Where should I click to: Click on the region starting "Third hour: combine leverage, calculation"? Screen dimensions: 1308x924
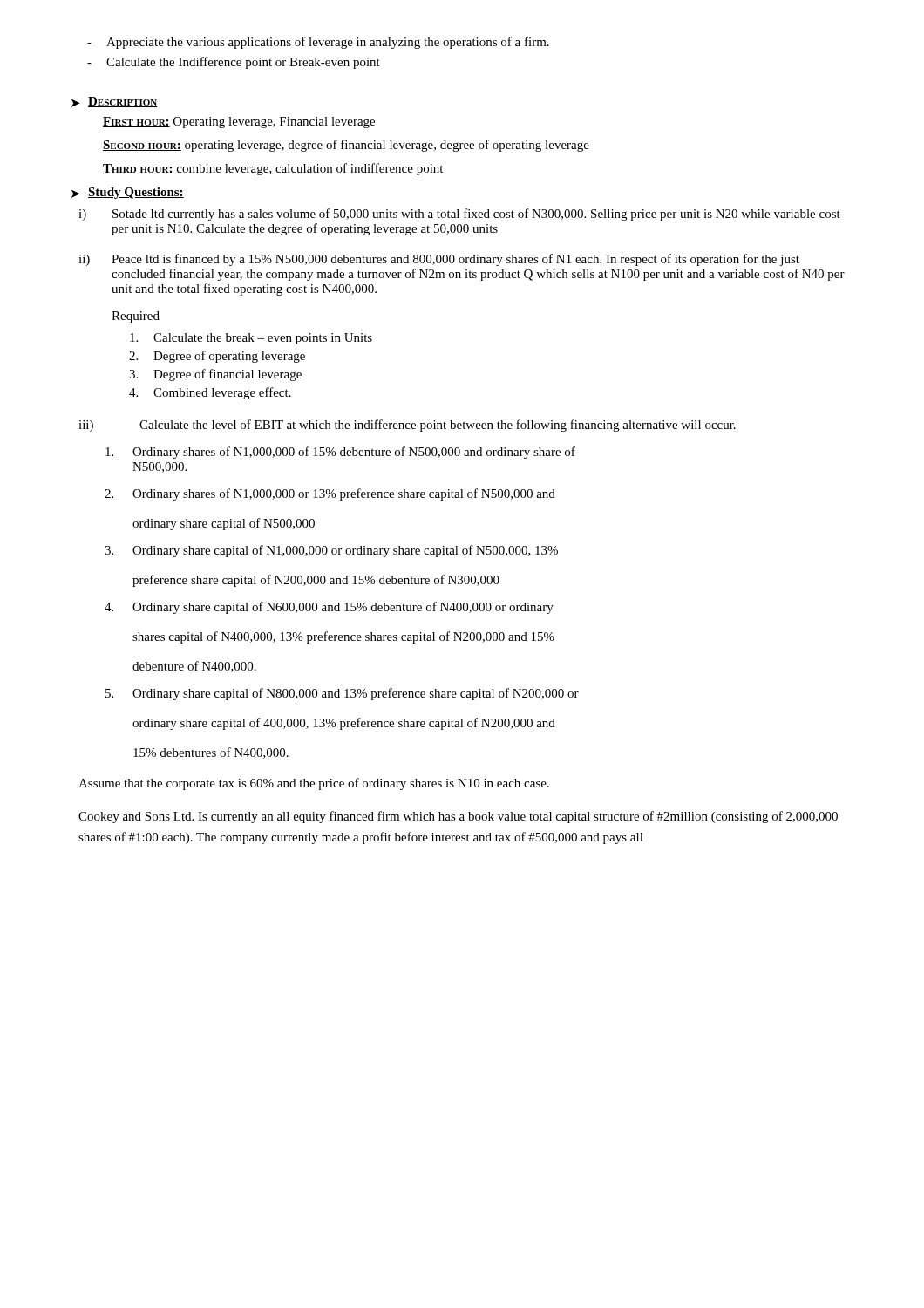[273, 168]
